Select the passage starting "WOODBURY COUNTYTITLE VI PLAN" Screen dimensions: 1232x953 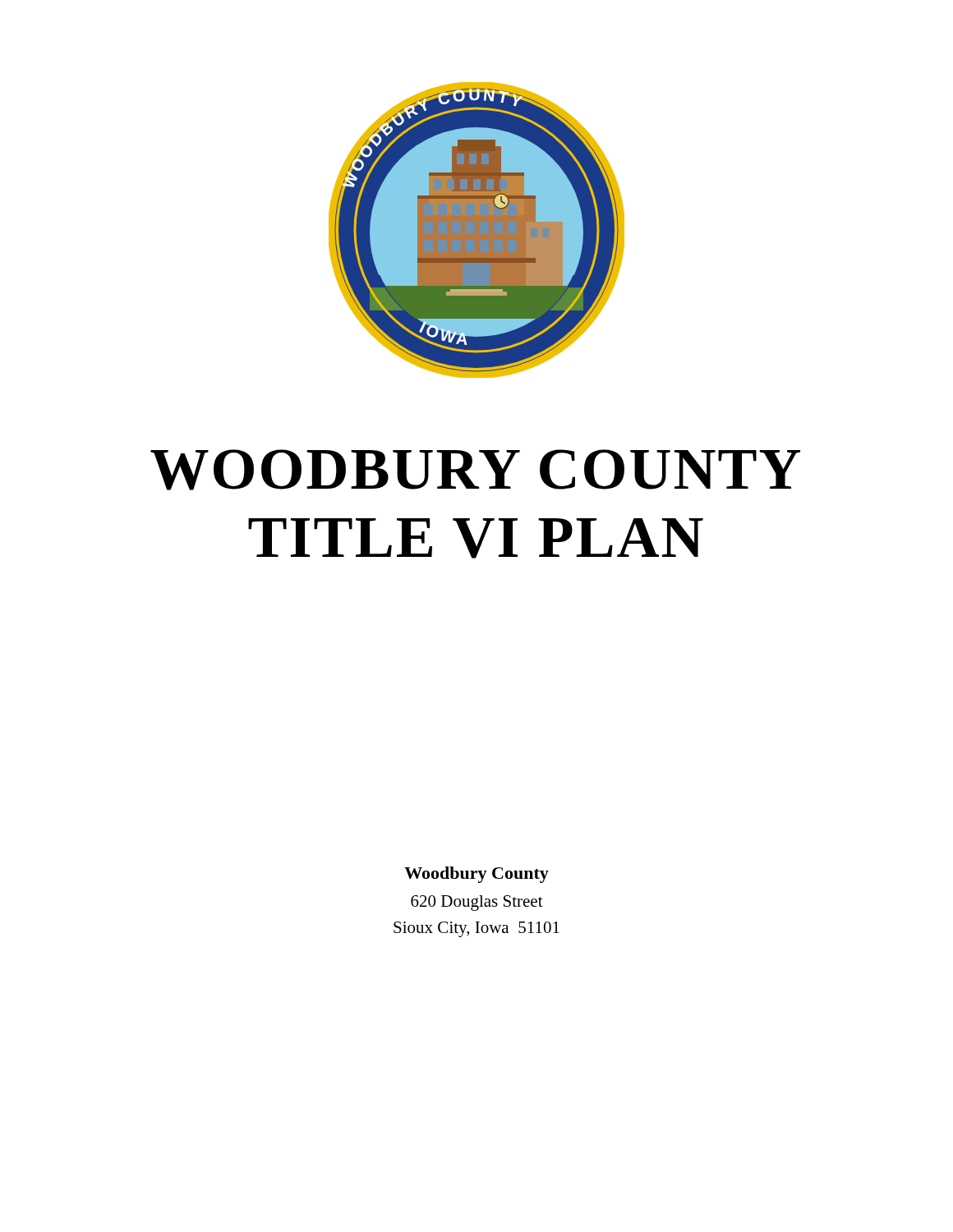(x=476, y=503)
